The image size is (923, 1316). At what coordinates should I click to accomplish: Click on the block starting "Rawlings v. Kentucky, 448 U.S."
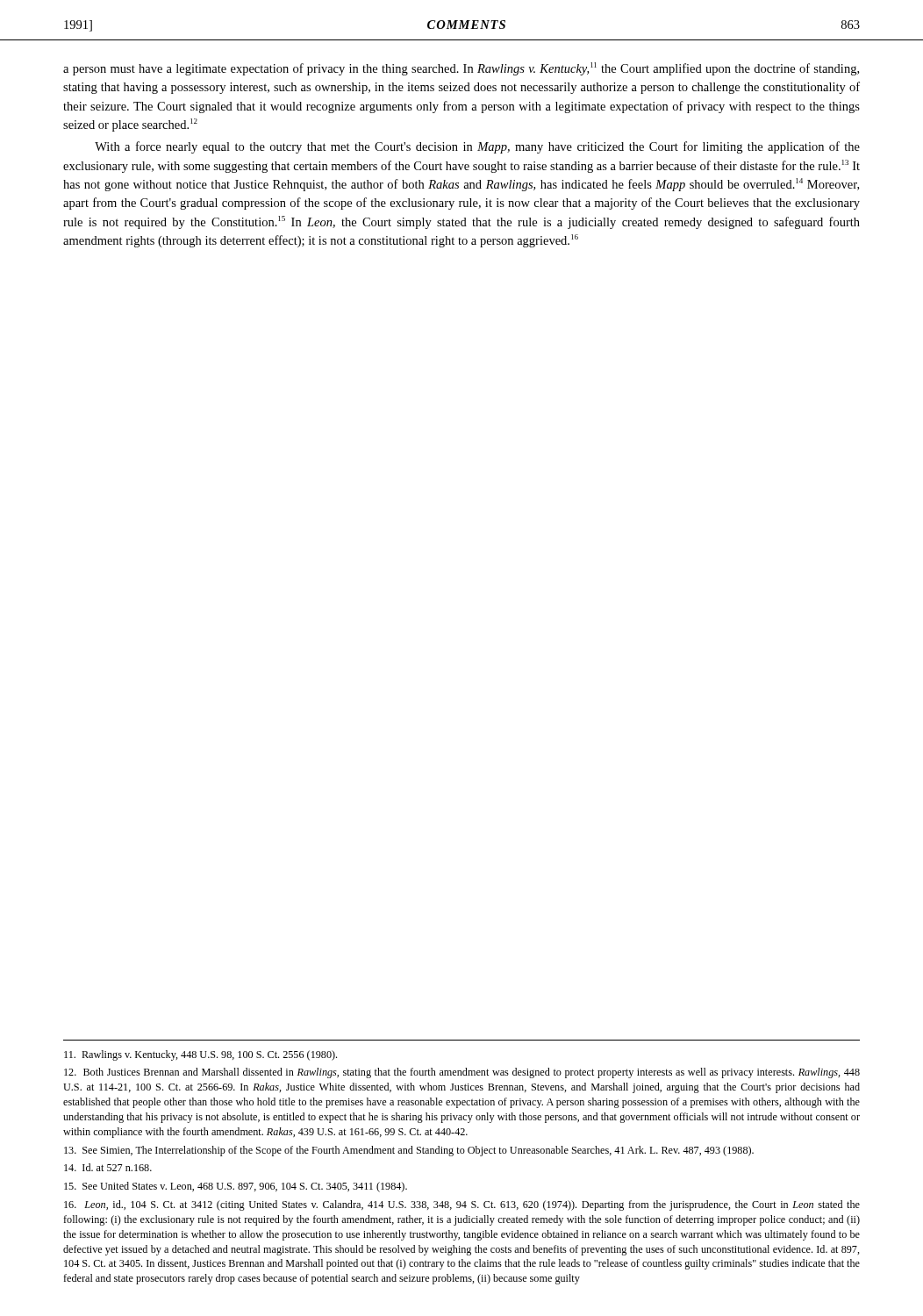tap(200, 1055)
